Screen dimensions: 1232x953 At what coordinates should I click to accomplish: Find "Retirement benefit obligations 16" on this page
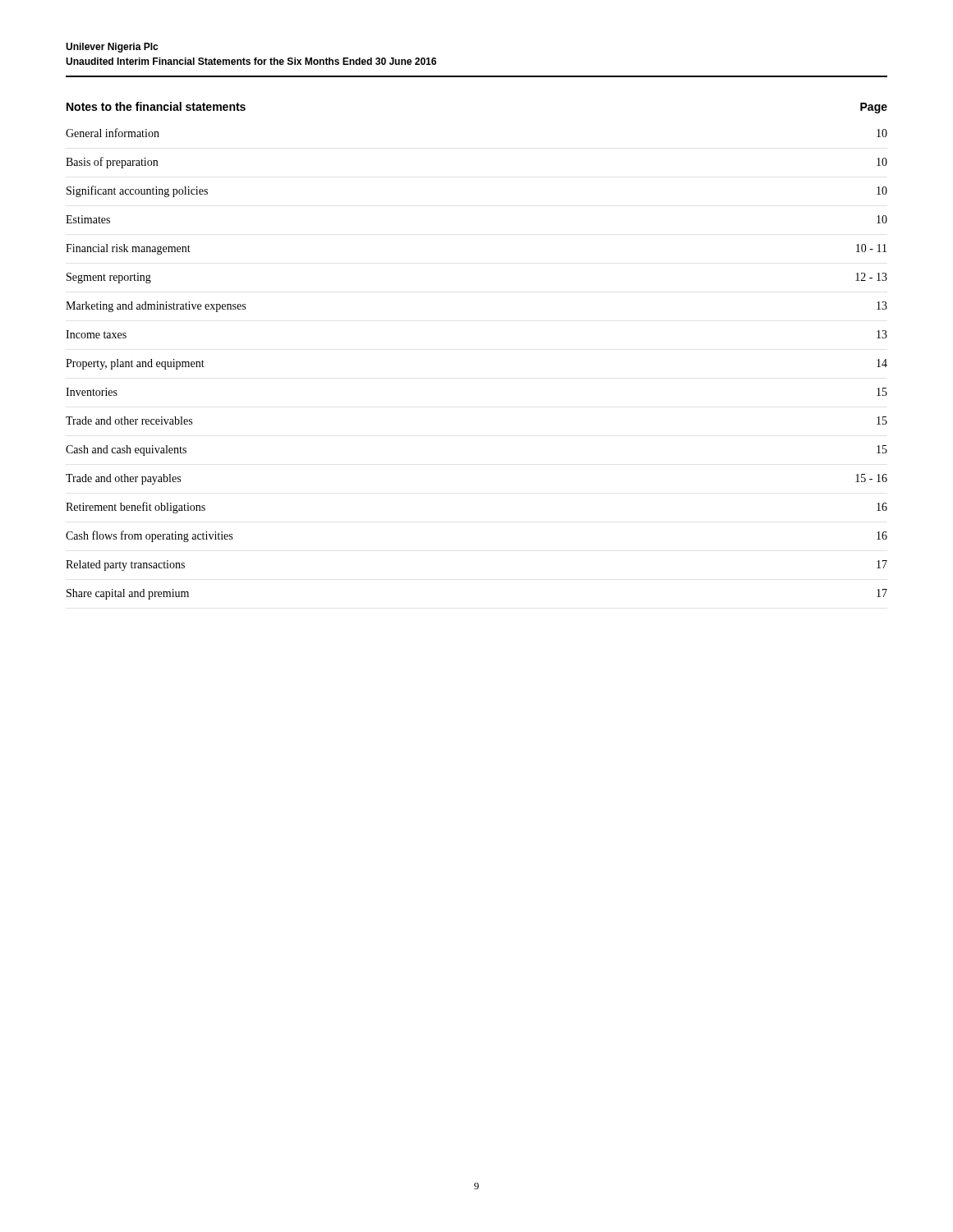point(130,507)
